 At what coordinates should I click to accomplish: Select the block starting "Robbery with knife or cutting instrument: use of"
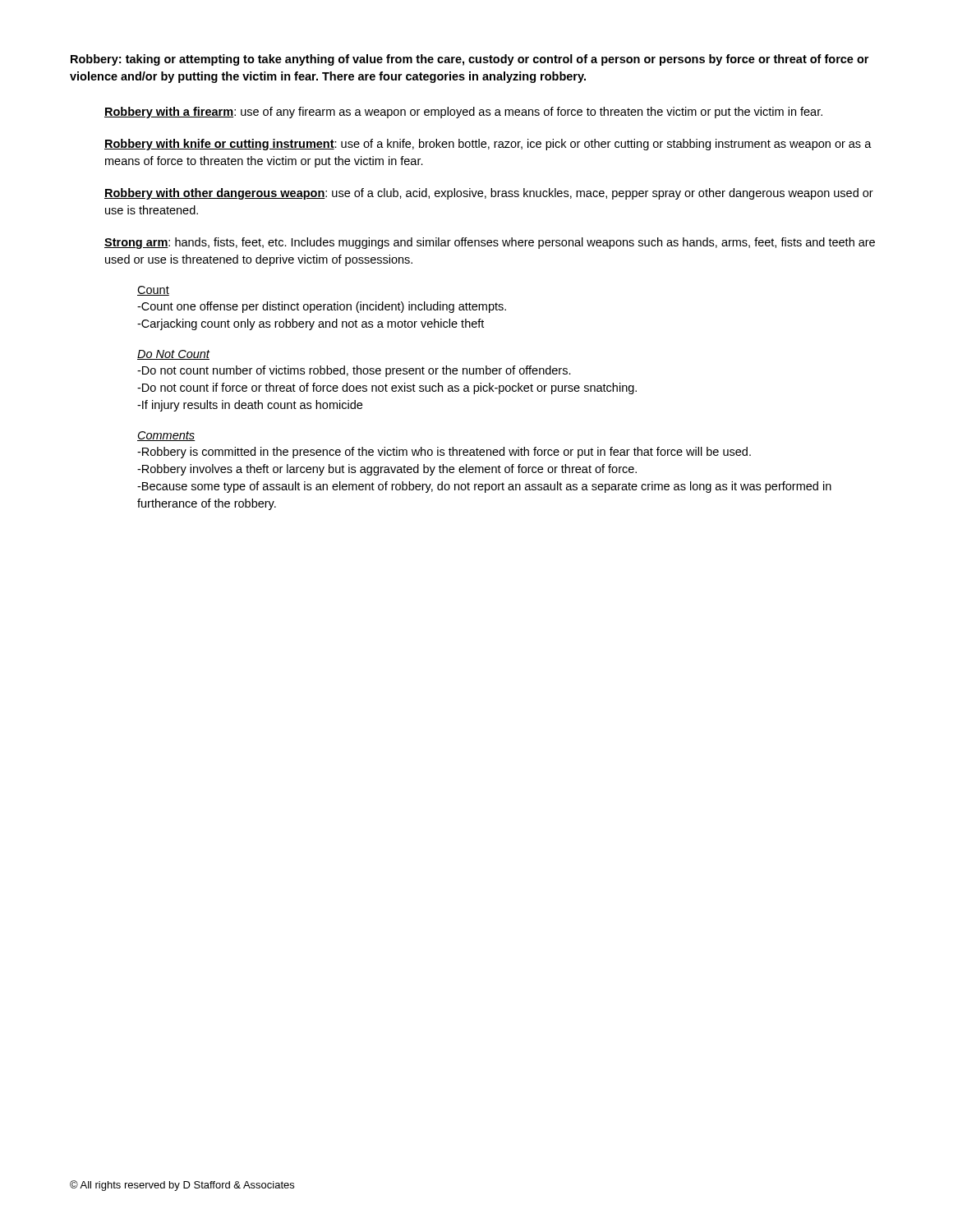coord(494,153)
